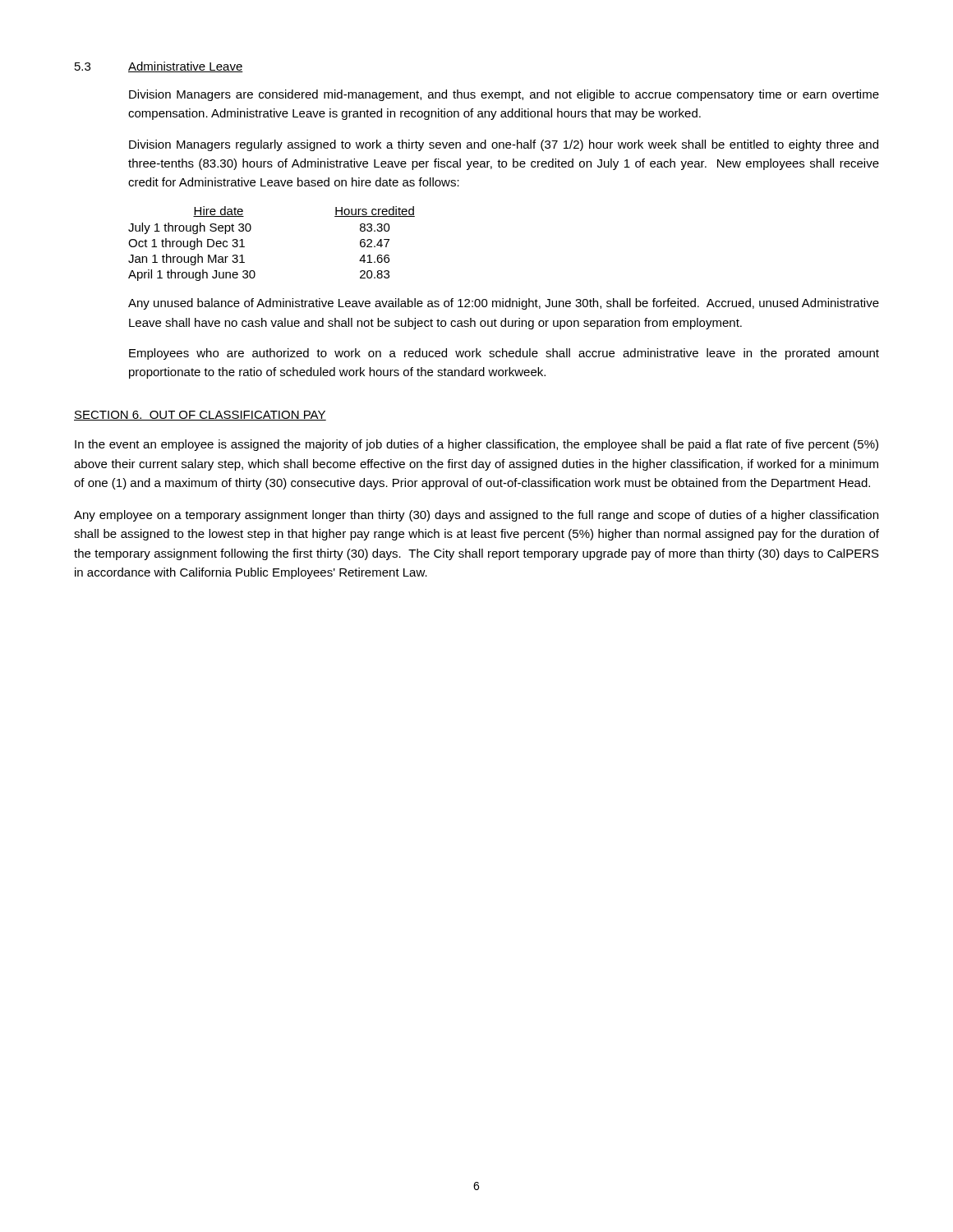The height and width of the screenshot is (1232, 953).
Task: Locate the block of text that opens with "In the event an employee is"
Action: (476, 463)
